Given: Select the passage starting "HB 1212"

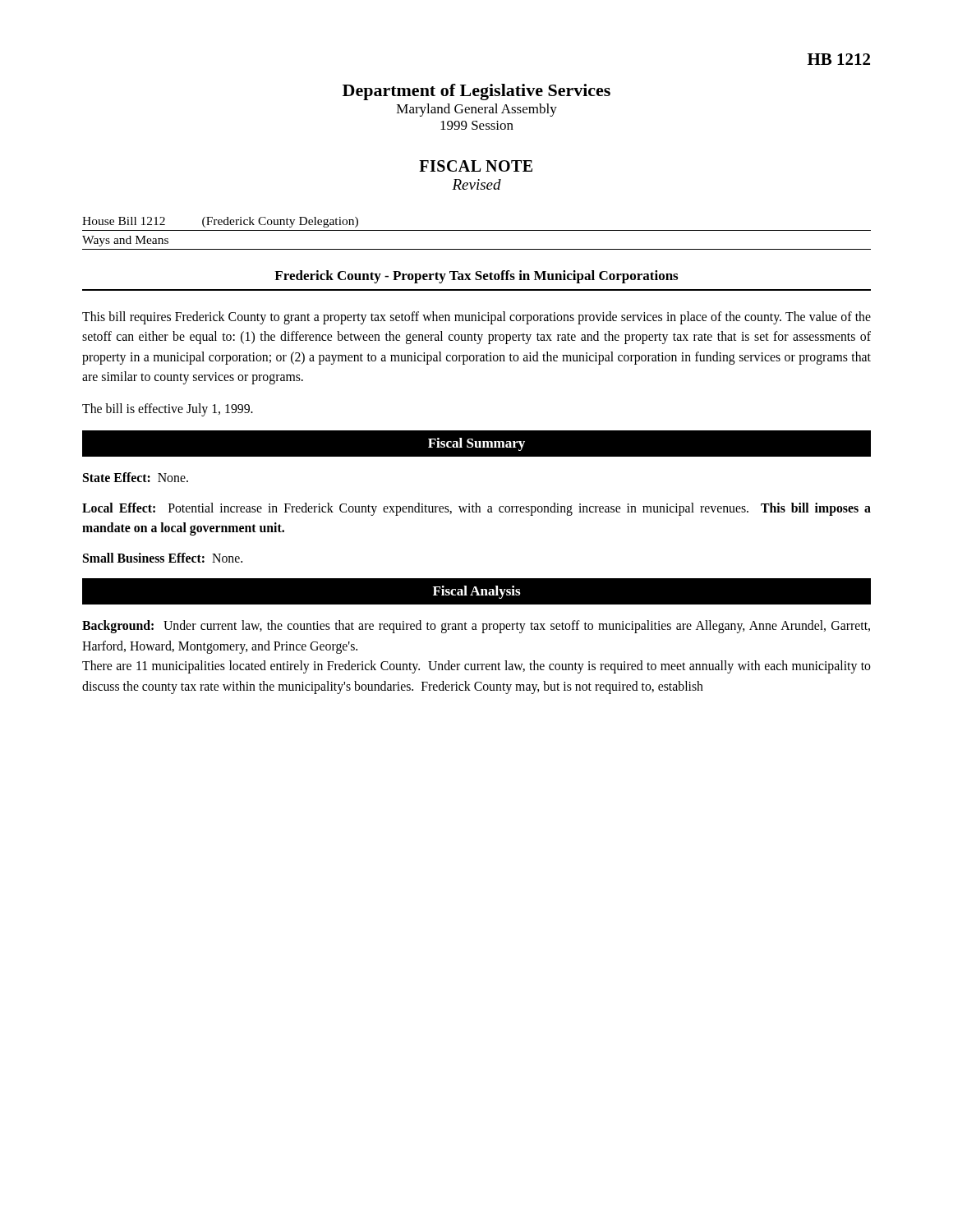Looking at the screenshot, I should tap(839, 59).
